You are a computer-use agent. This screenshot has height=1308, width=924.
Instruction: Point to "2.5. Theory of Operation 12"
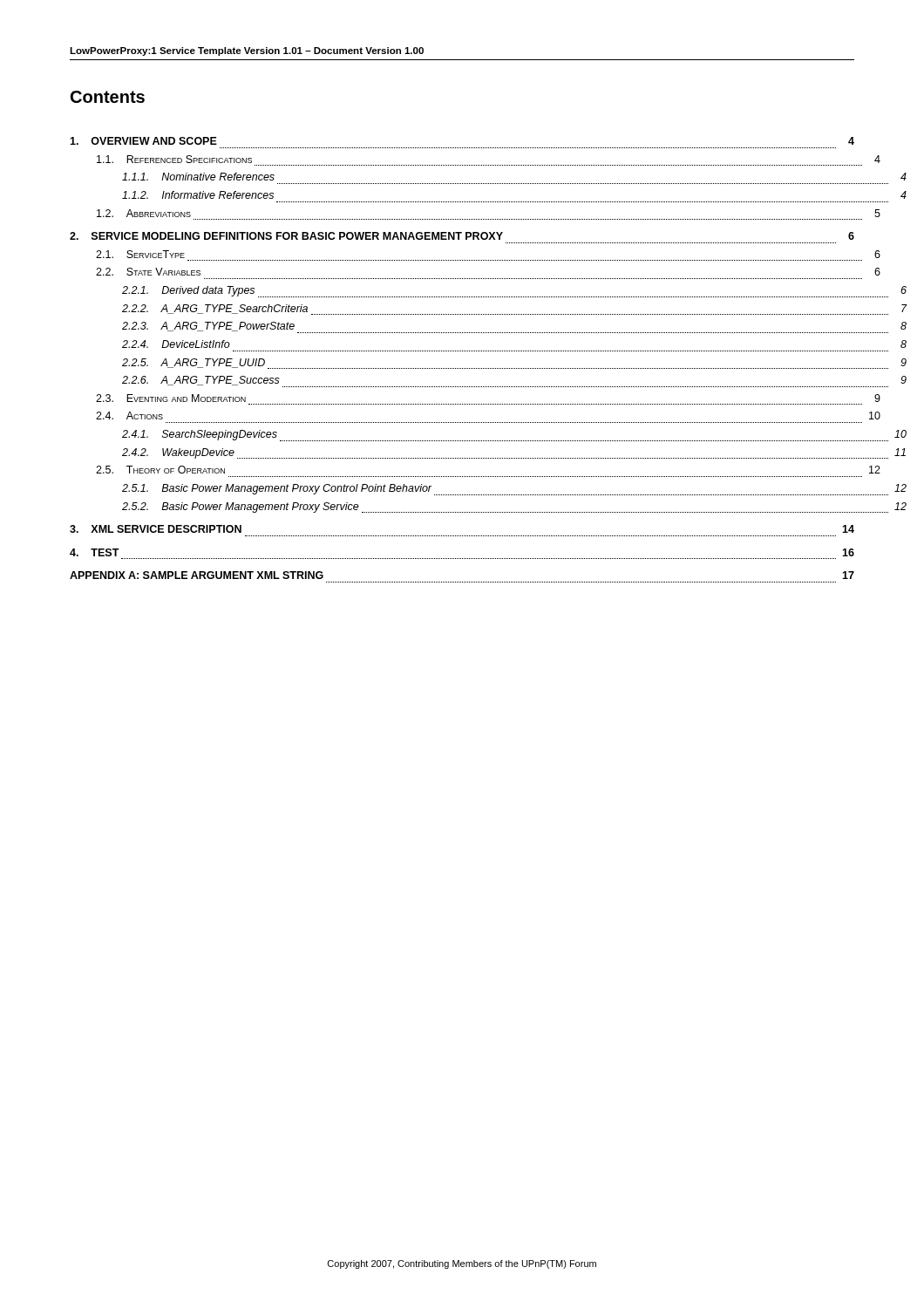coord(488,470)
